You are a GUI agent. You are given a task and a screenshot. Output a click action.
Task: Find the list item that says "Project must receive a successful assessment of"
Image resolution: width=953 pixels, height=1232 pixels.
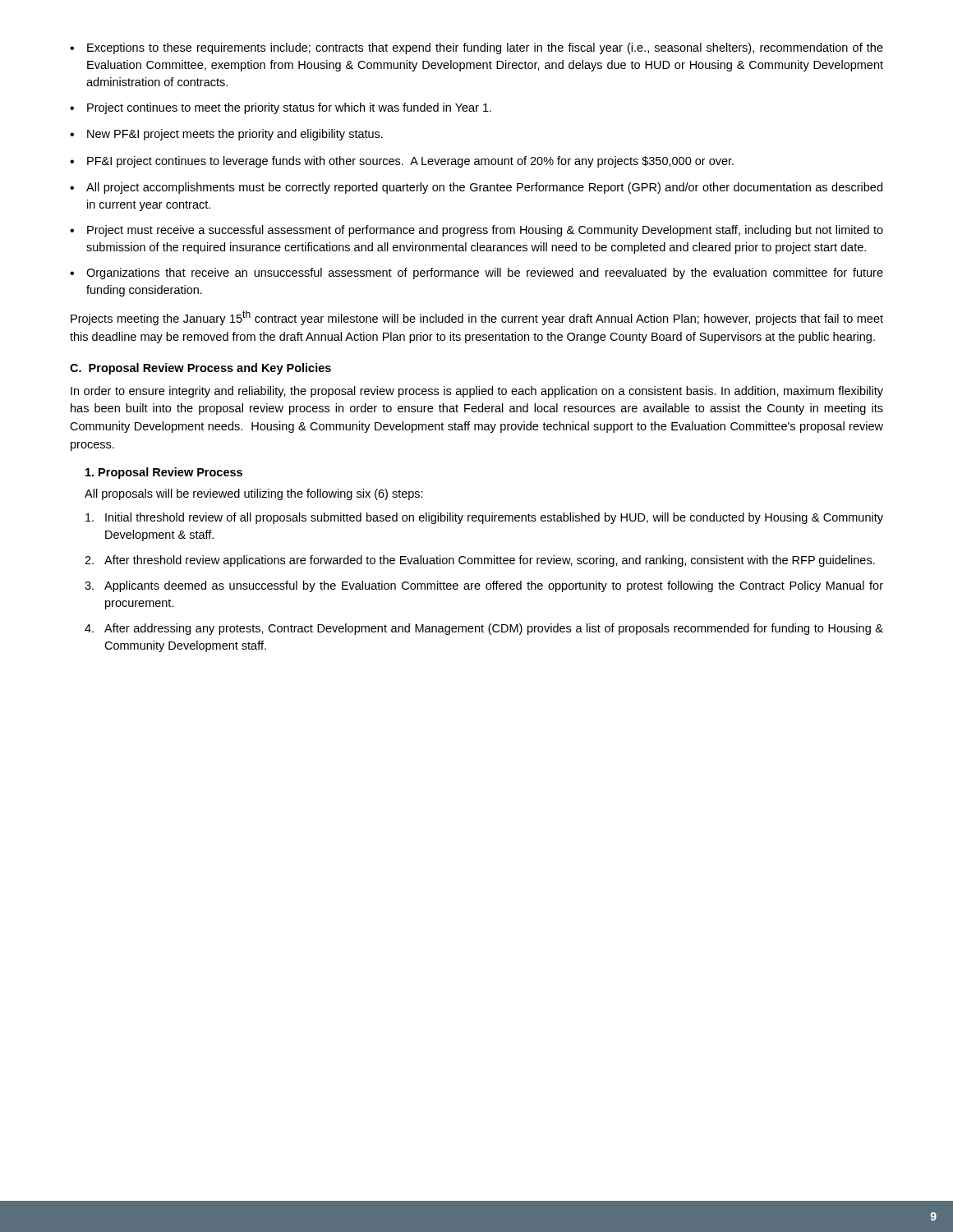[x=485, y=239]
